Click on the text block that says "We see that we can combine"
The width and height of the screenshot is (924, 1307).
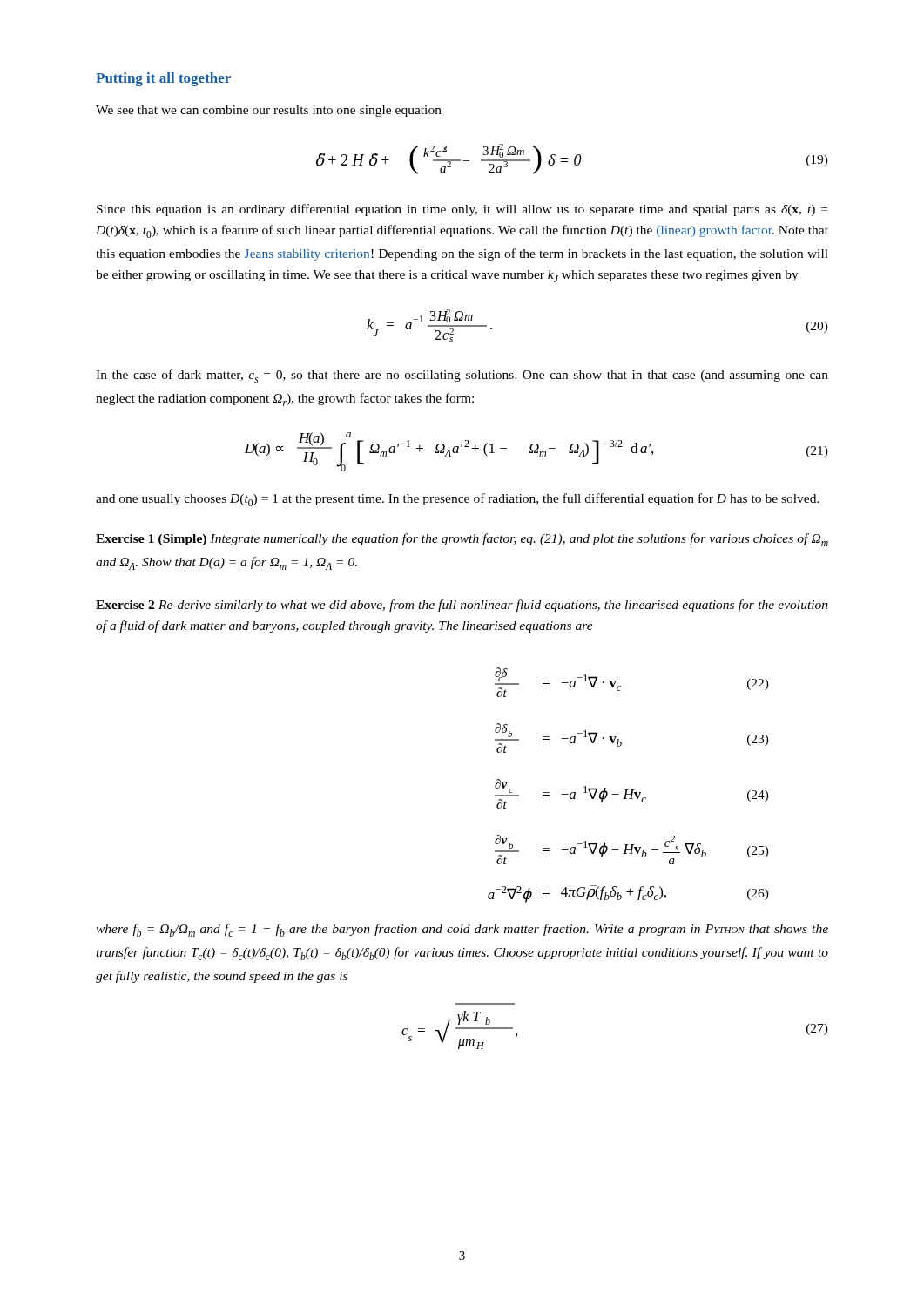(269, 109)
